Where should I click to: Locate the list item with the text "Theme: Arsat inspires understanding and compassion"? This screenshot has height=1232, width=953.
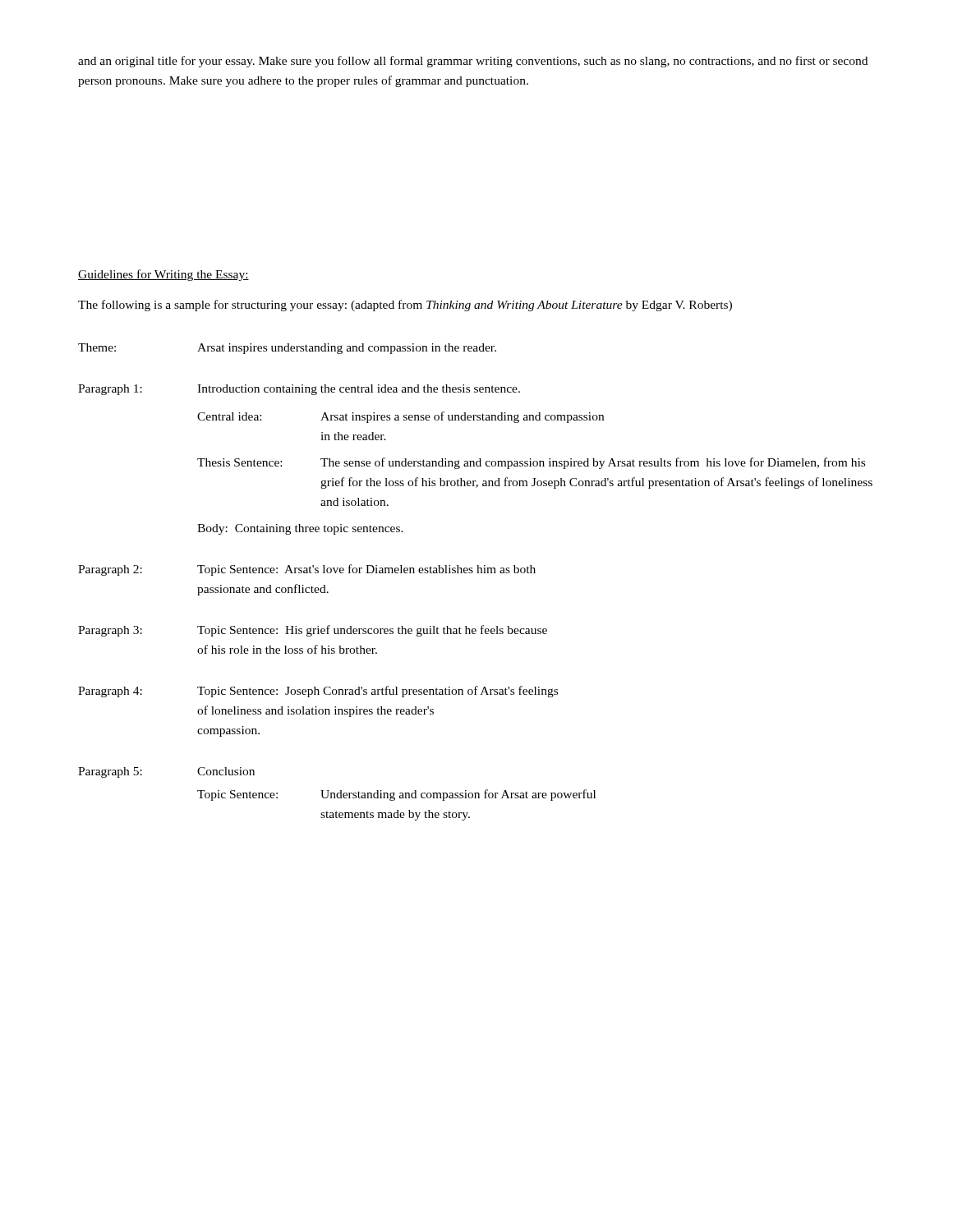point(476,347)
